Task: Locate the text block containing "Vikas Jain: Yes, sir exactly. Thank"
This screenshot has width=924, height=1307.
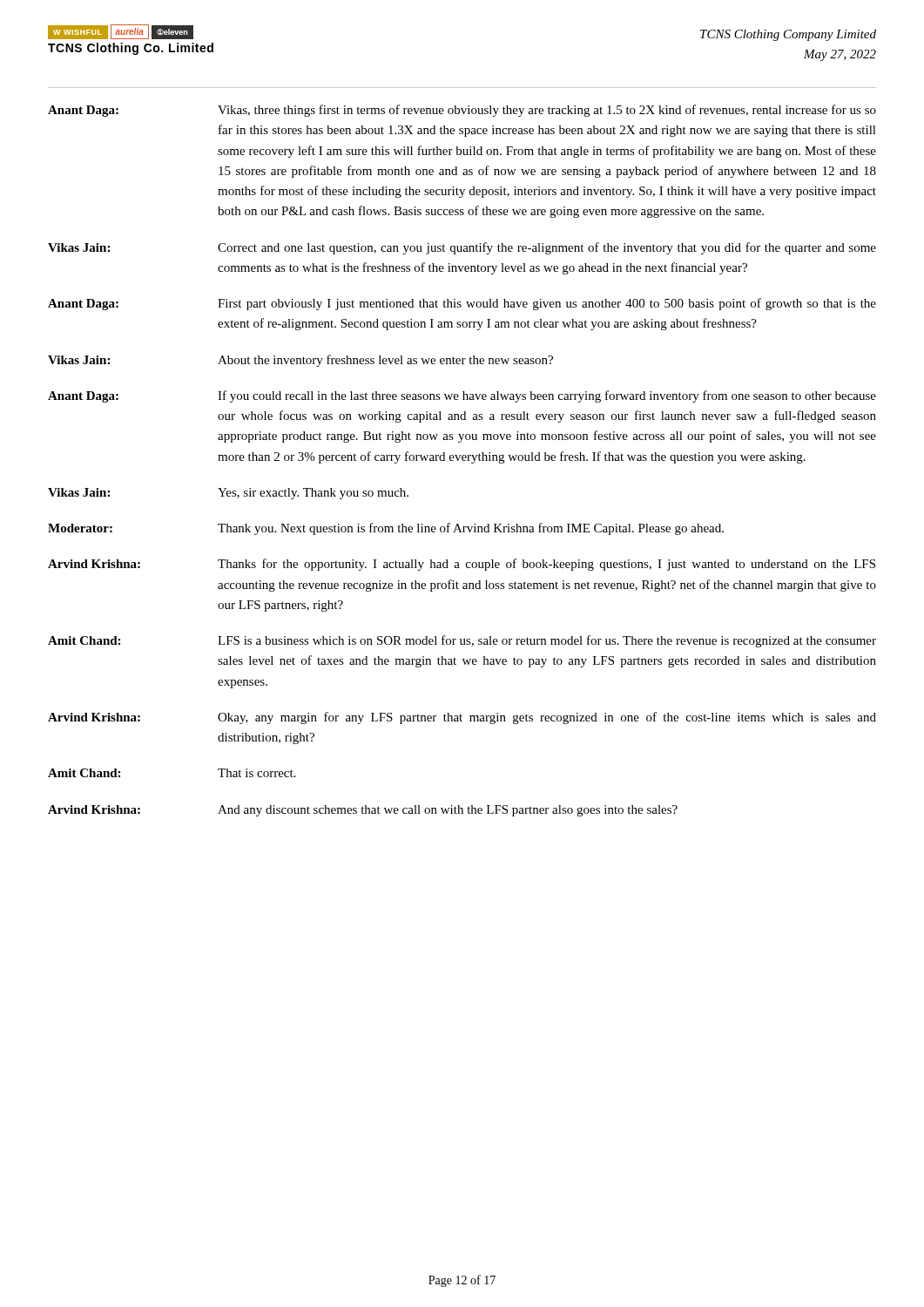Action: [x=228, y=494]
